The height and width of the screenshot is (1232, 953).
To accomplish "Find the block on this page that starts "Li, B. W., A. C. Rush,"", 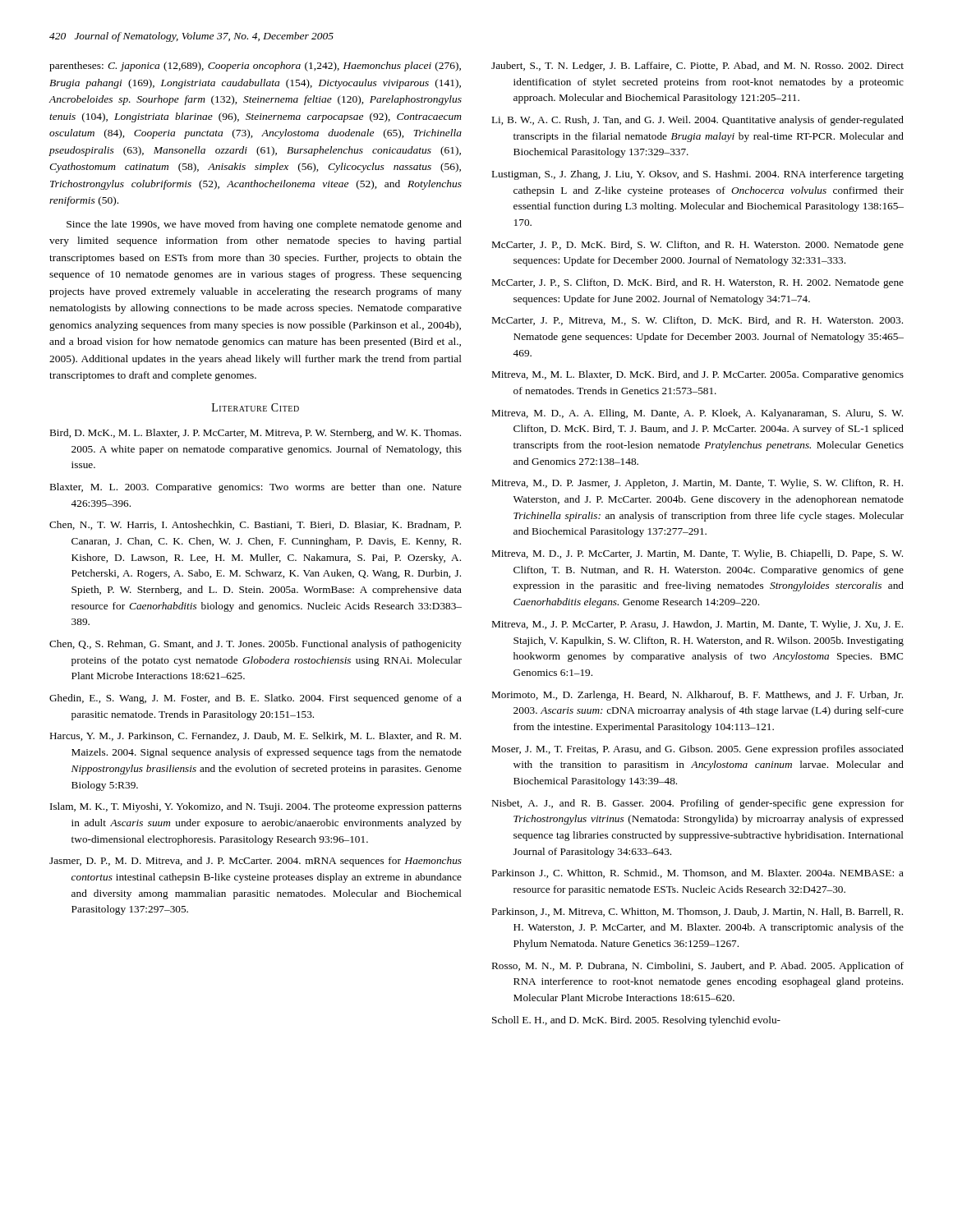I will tap(698, 136).
